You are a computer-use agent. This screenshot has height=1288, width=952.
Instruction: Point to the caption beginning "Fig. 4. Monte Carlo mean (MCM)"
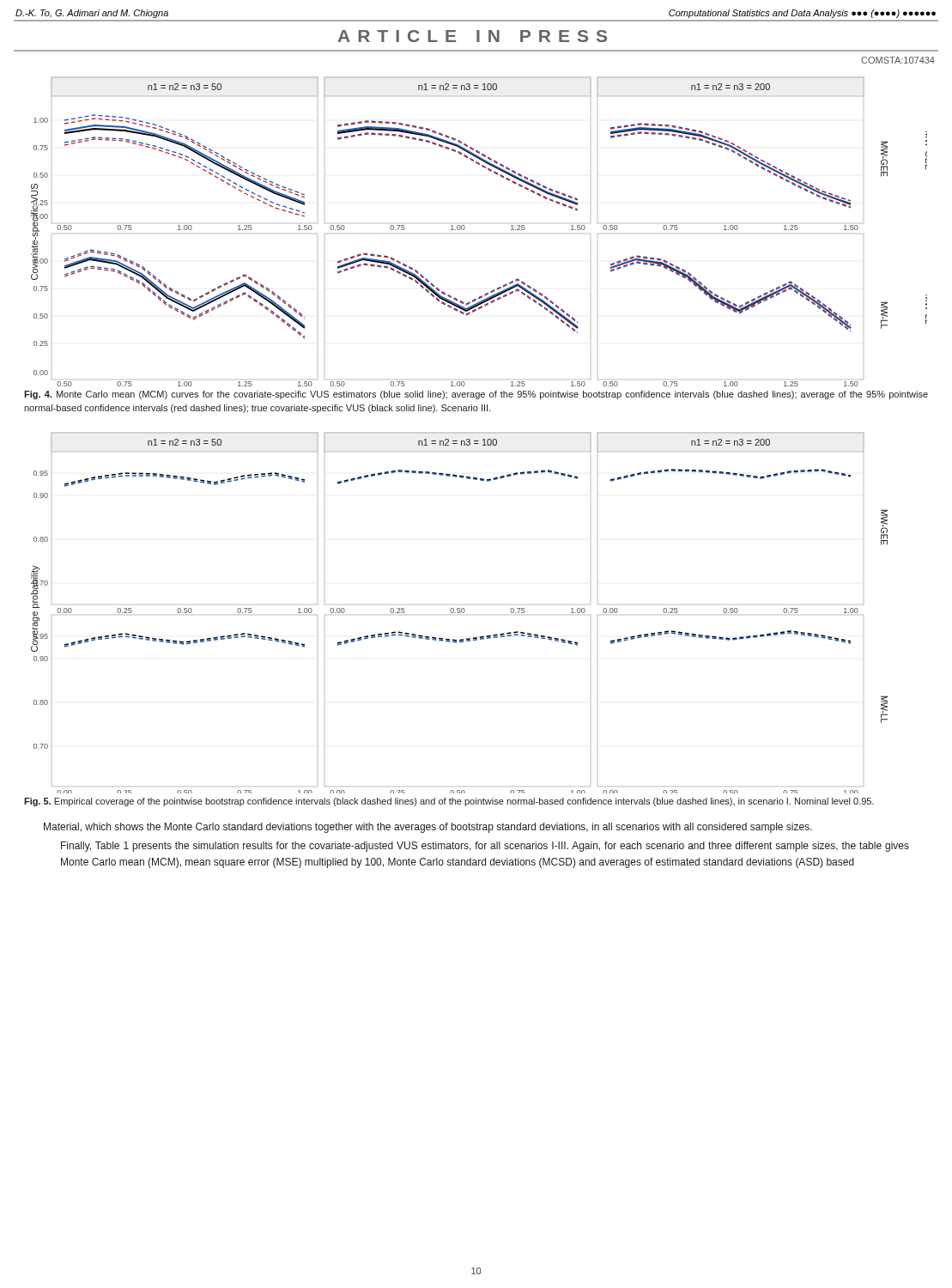[476, 401]
